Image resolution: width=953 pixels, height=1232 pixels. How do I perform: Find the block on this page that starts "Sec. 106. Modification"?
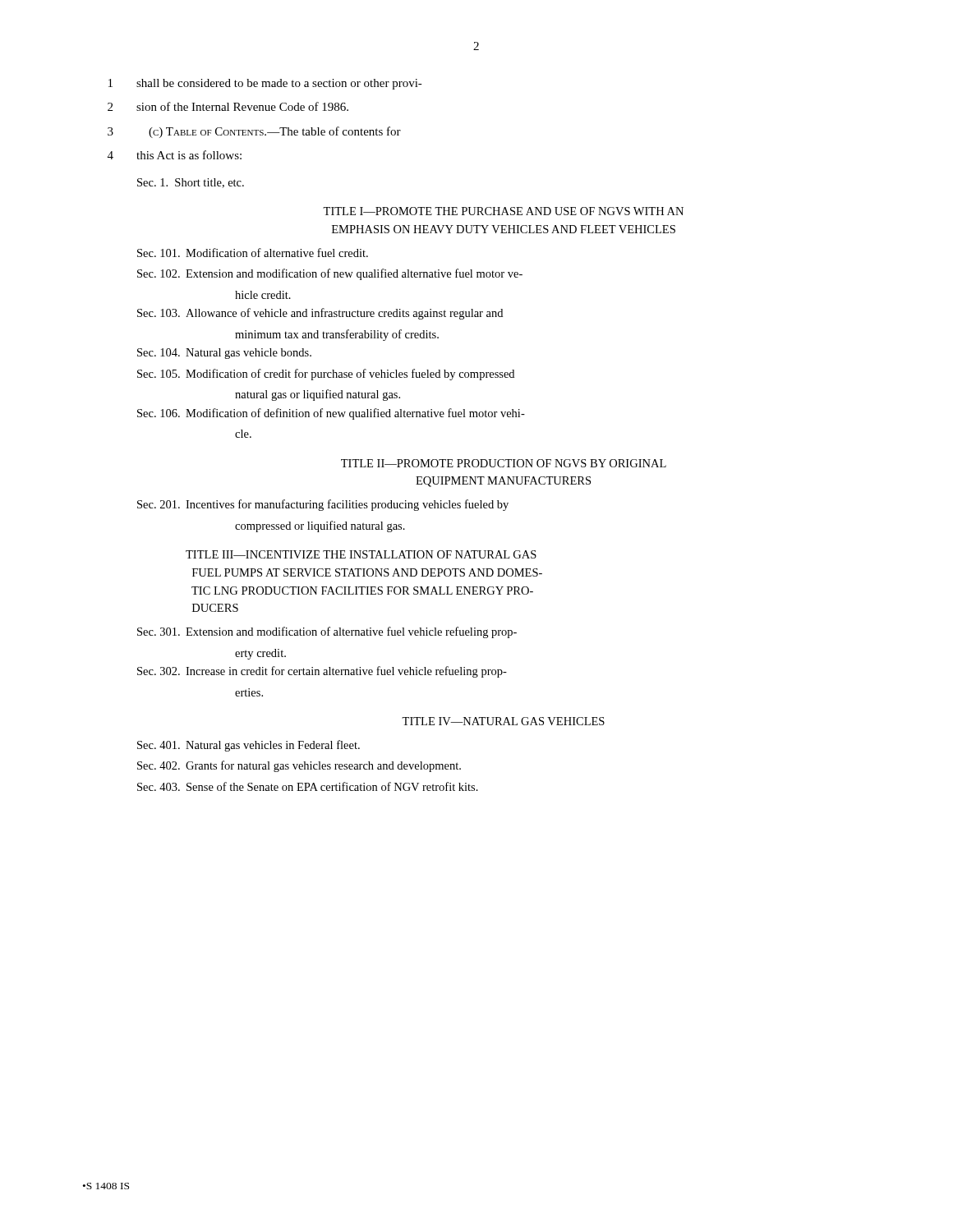(x=504, y=424)
